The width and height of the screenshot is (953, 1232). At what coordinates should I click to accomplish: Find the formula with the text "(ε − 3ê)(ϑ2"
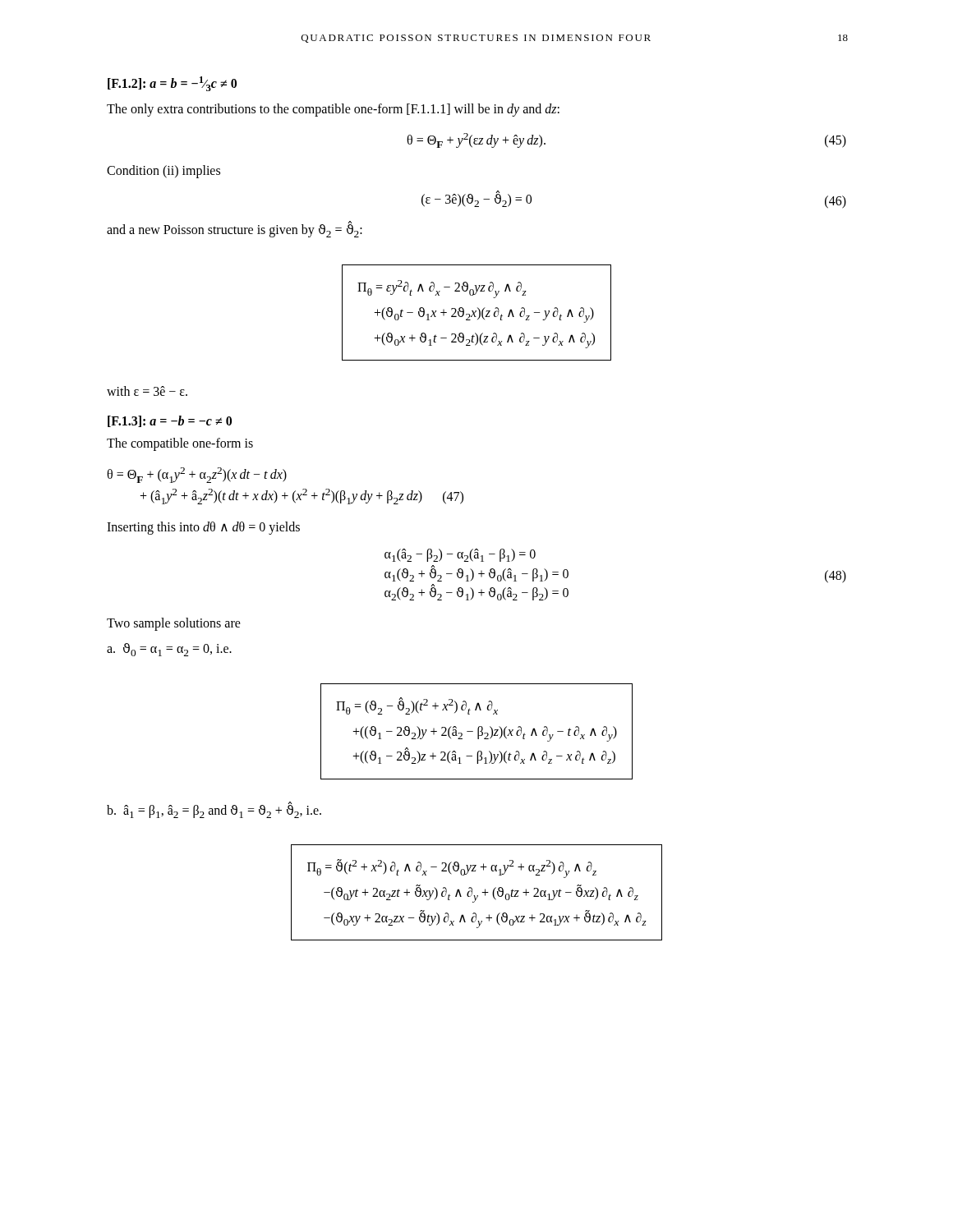(471, 202)
